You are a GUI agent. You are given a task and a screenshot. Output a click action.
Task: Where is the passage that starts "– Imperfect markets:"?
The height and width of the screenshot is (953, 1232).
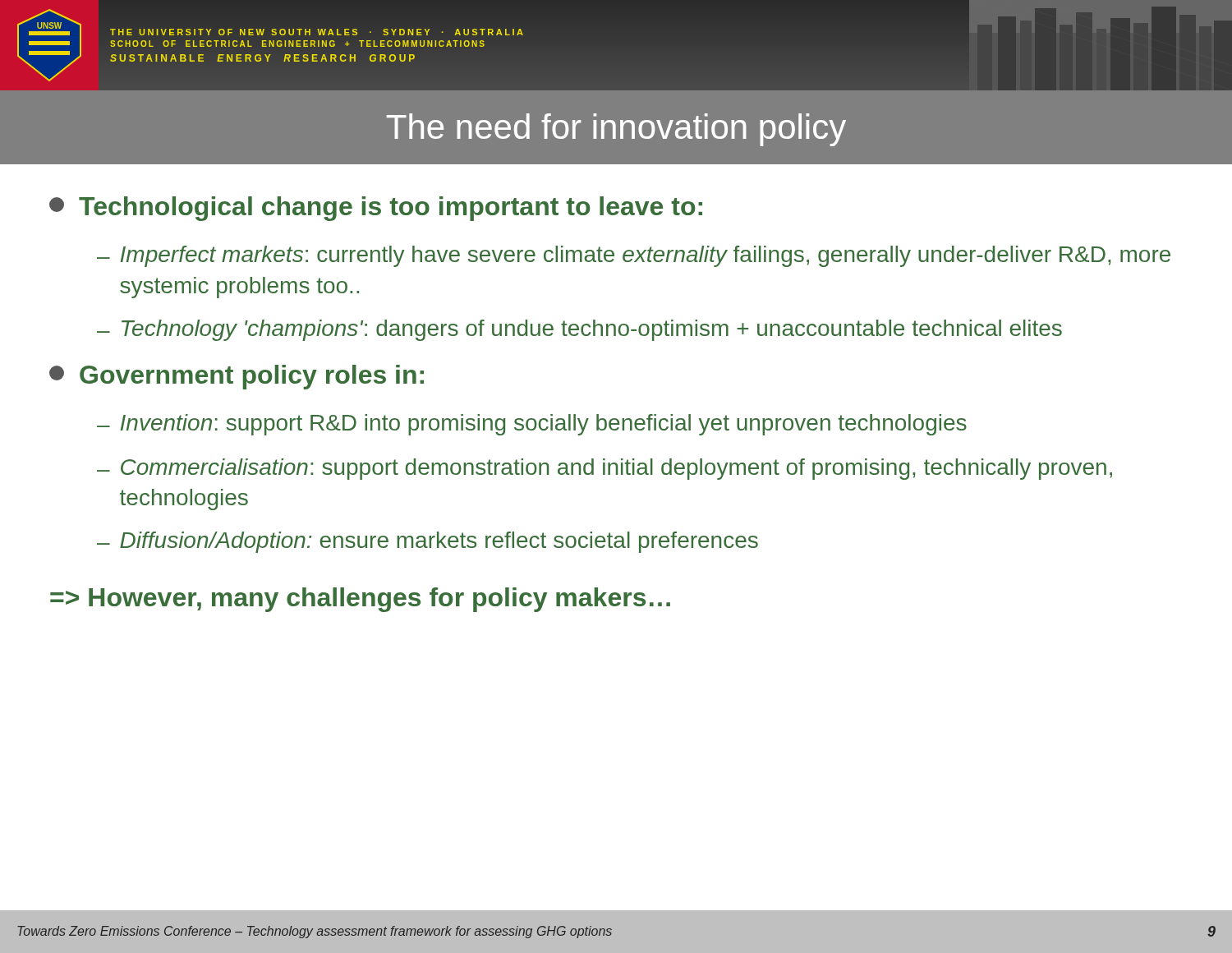coord(640,270)
